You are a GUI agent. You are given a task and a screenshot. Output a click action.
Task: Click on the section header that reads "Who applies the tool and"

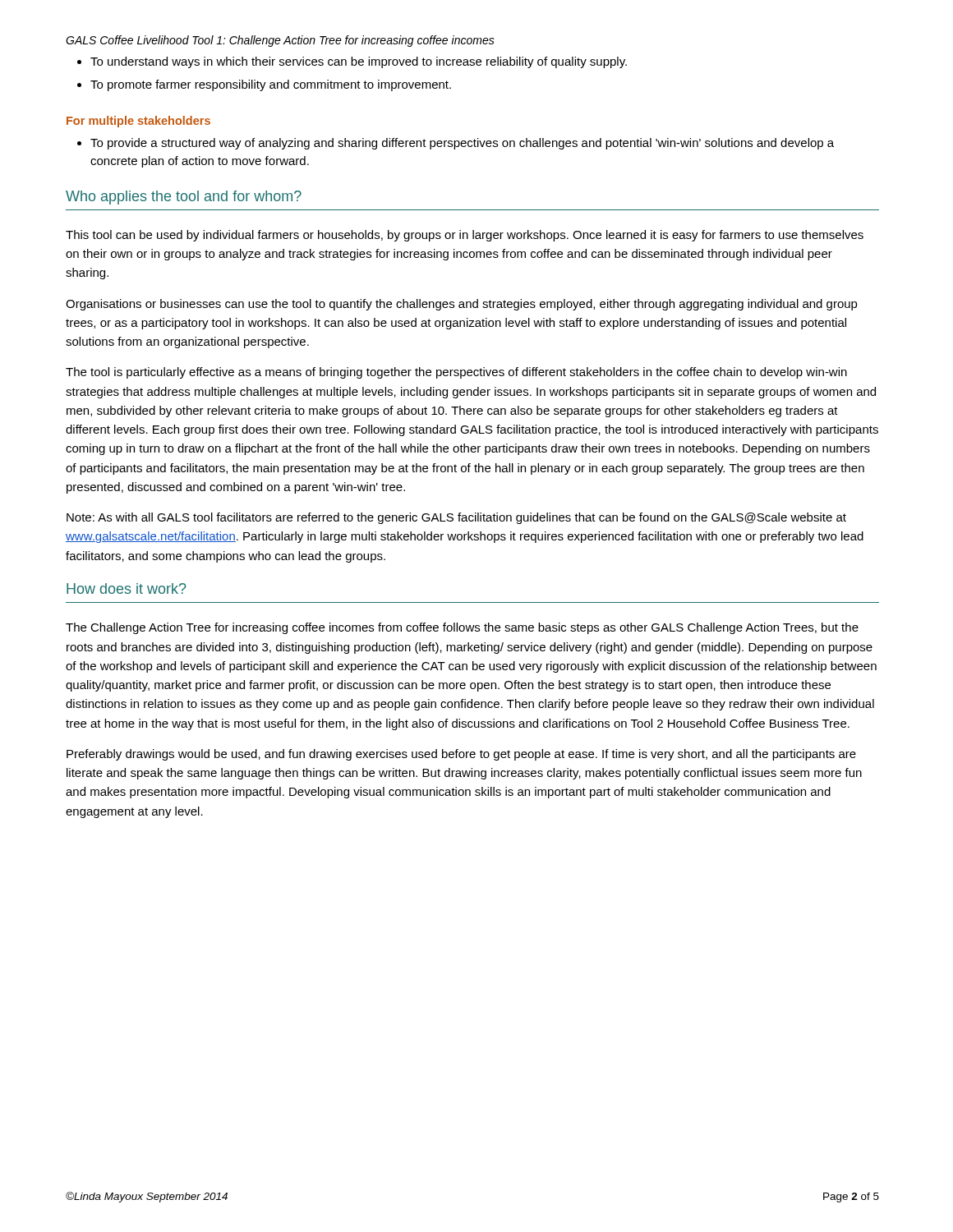(184, 196)
